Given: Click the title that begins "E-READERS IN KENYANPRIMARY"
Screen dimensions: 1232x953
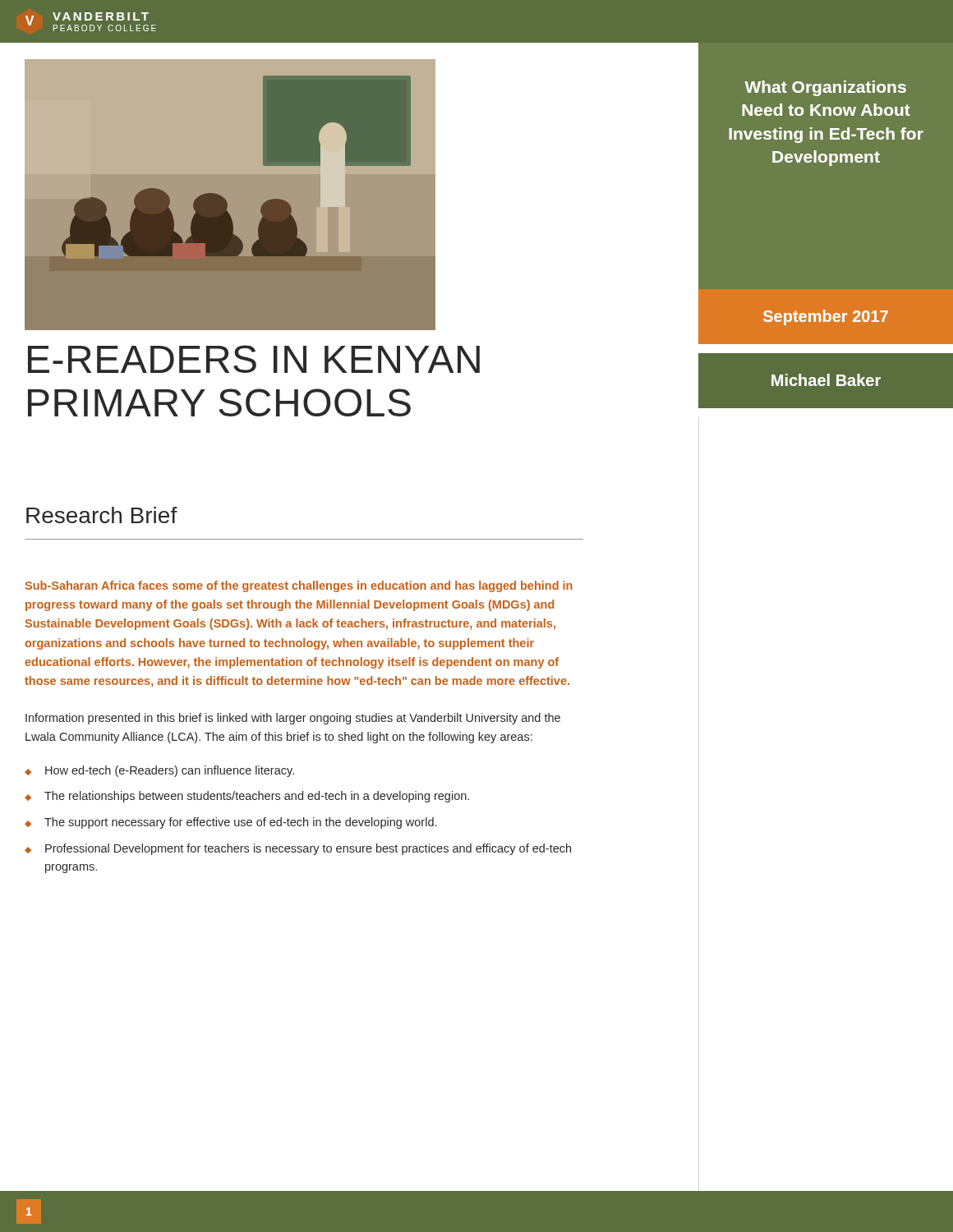Looking at the screenshot, I should pos(304,382).
